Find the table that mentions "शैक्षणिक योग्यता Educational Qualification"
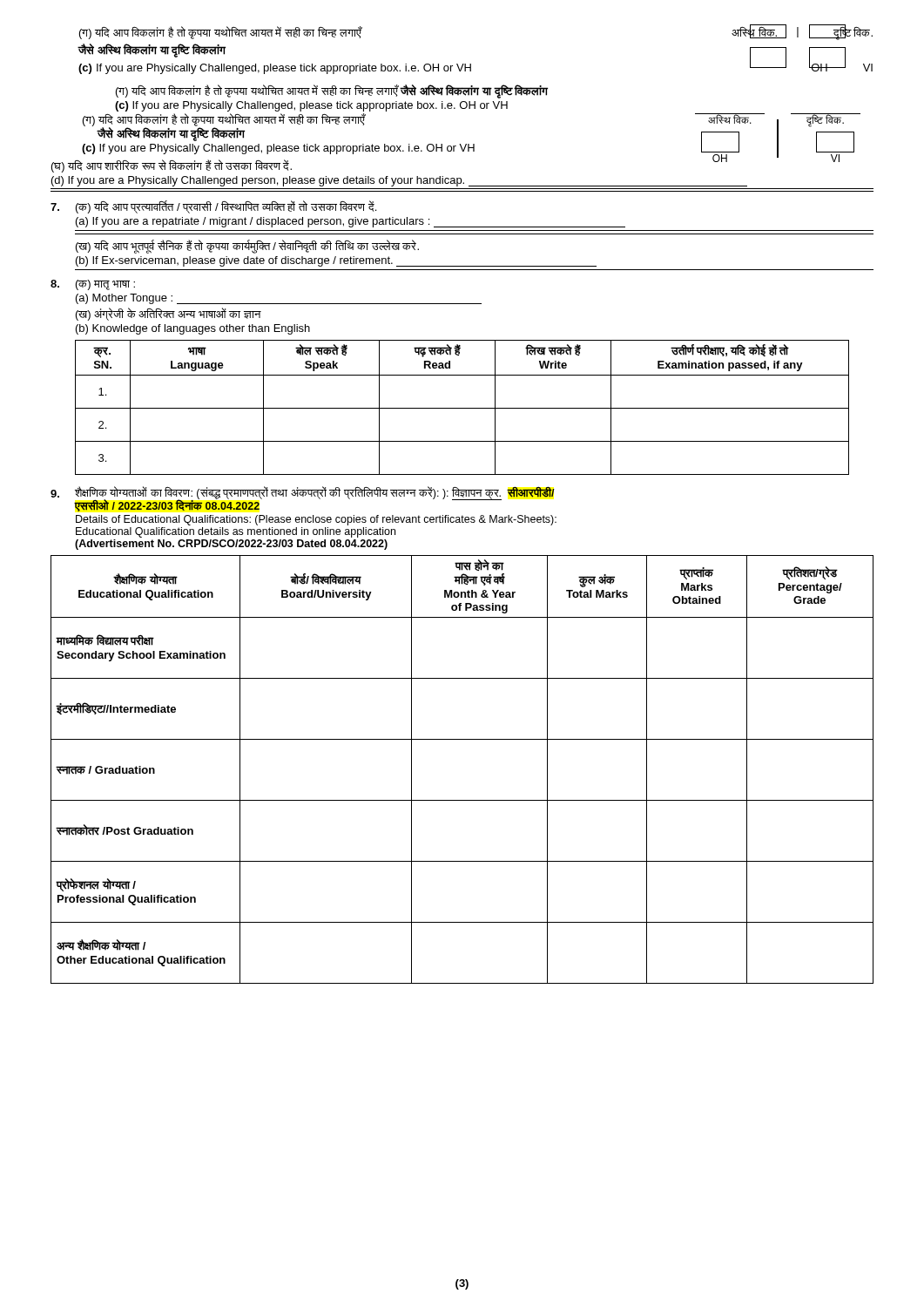The height and width of the screenshot is (1307, 924). [462, 769]
